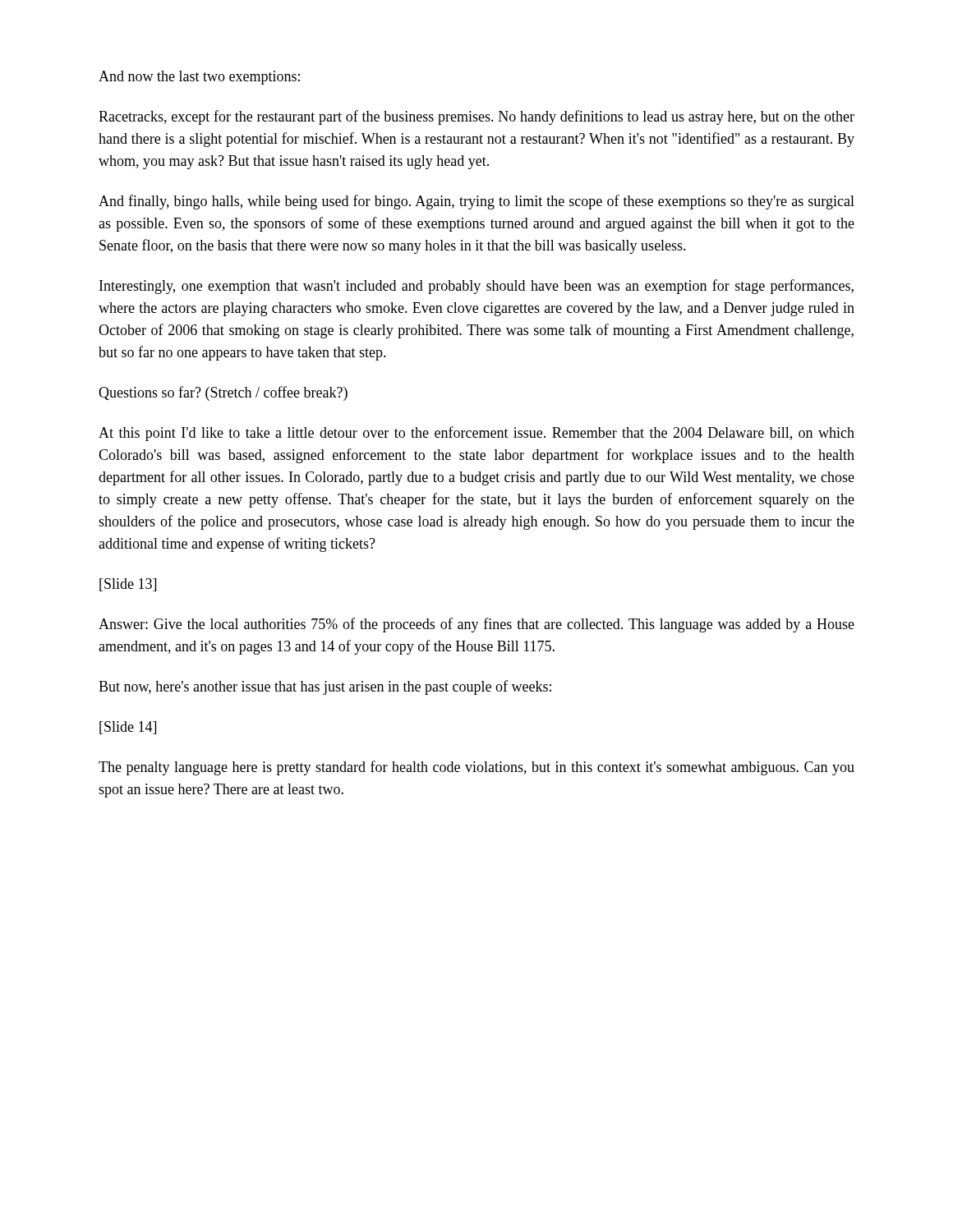
Task: Navigate to the text starting "[Slide 14]"
Action: (x=128, y=727)
